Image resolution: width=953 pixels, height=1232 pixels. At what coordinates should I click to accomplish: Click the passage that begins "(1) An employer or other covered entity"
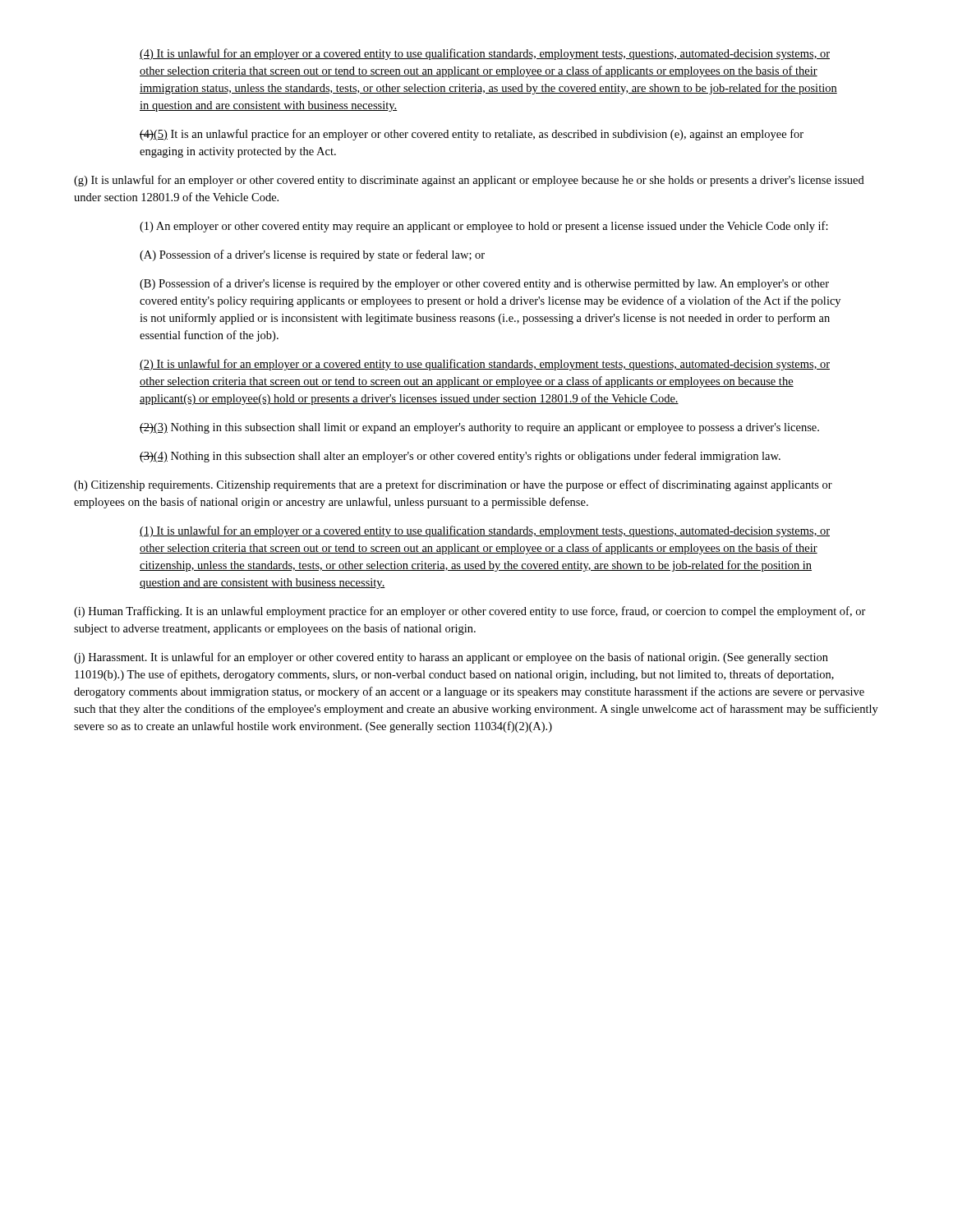484,226
